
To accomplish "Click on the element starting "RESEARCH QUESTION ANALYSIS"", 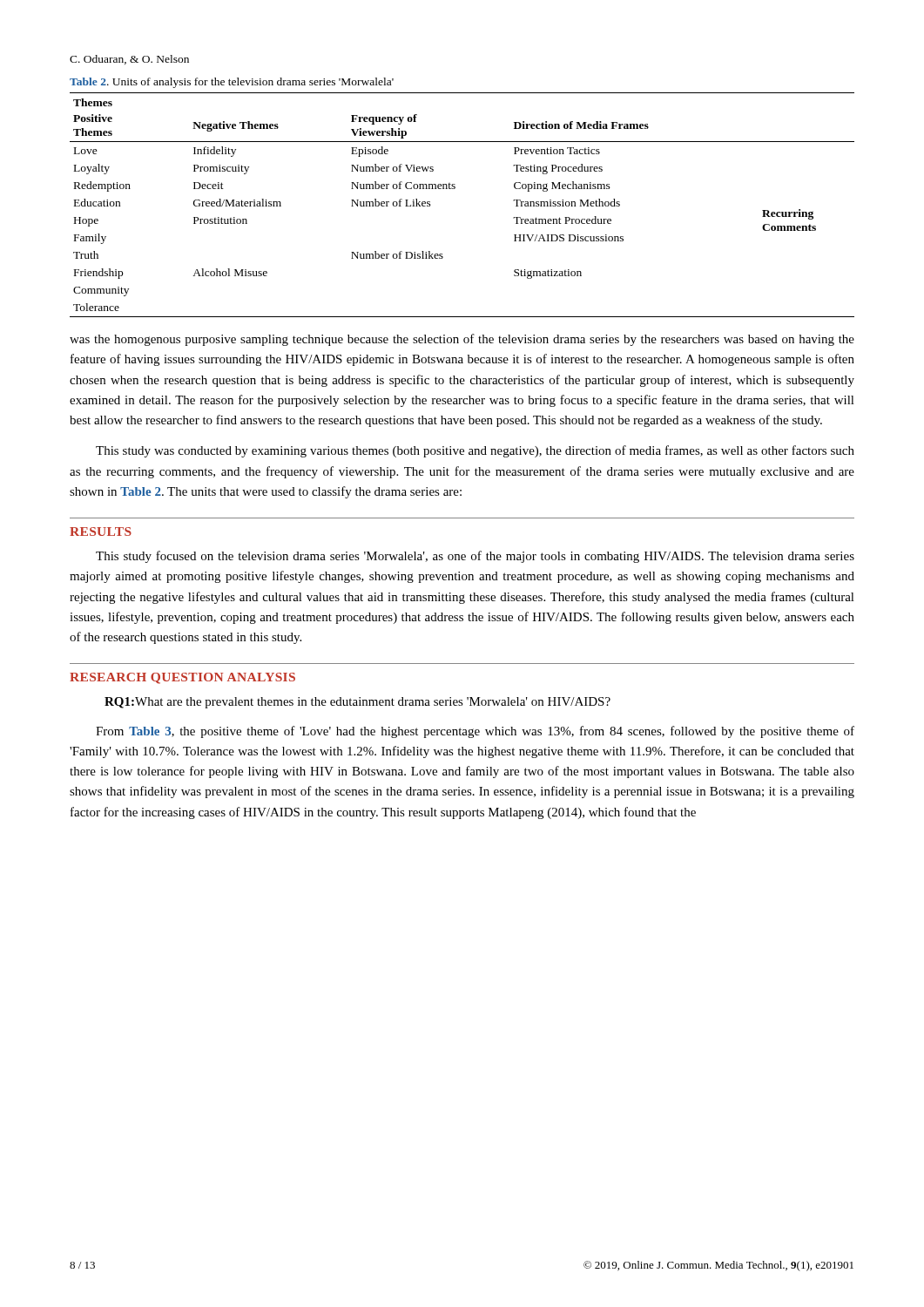I will 183,677.
